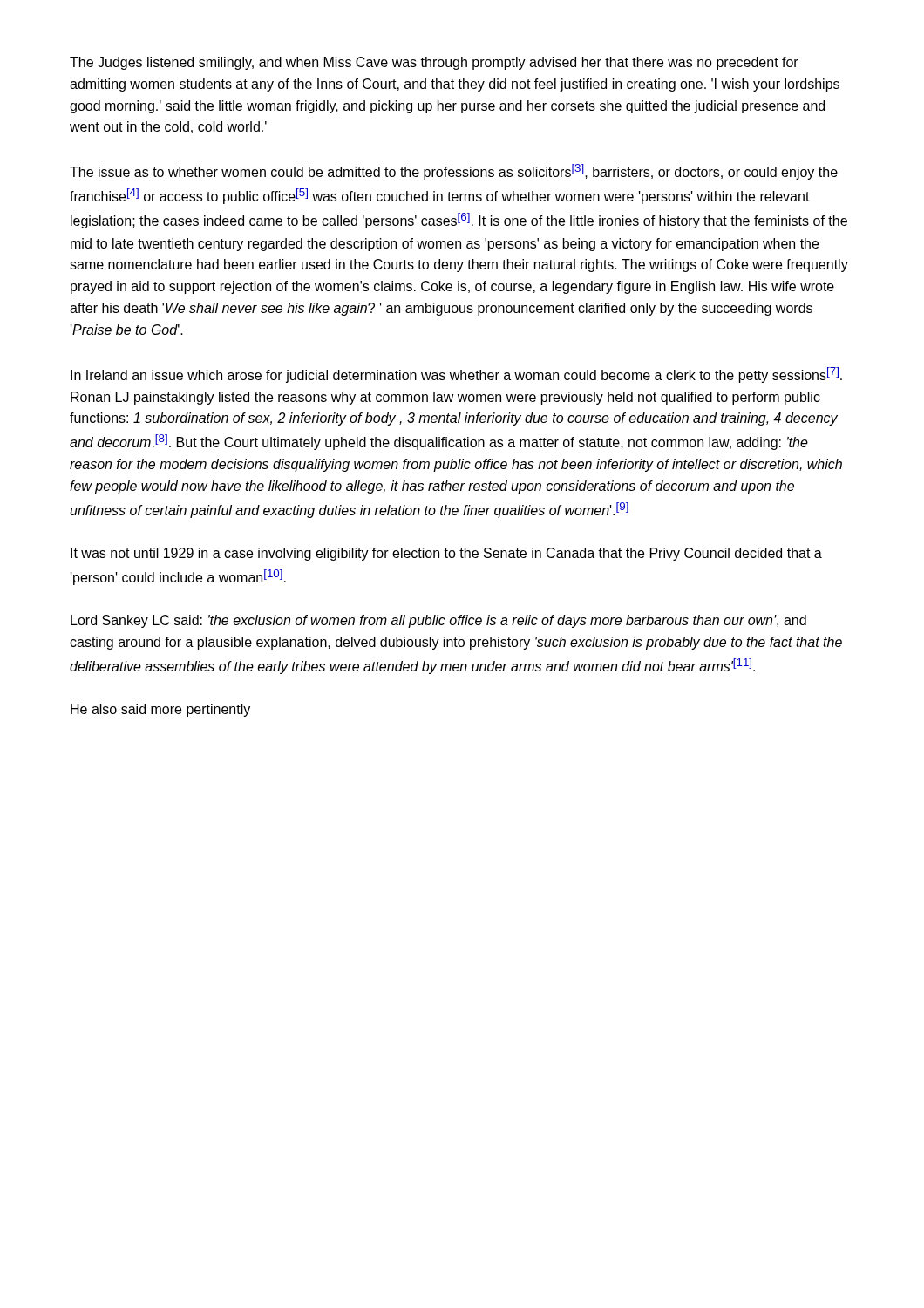Find the text block starting "He also said more pertinently"

[160, 709]
